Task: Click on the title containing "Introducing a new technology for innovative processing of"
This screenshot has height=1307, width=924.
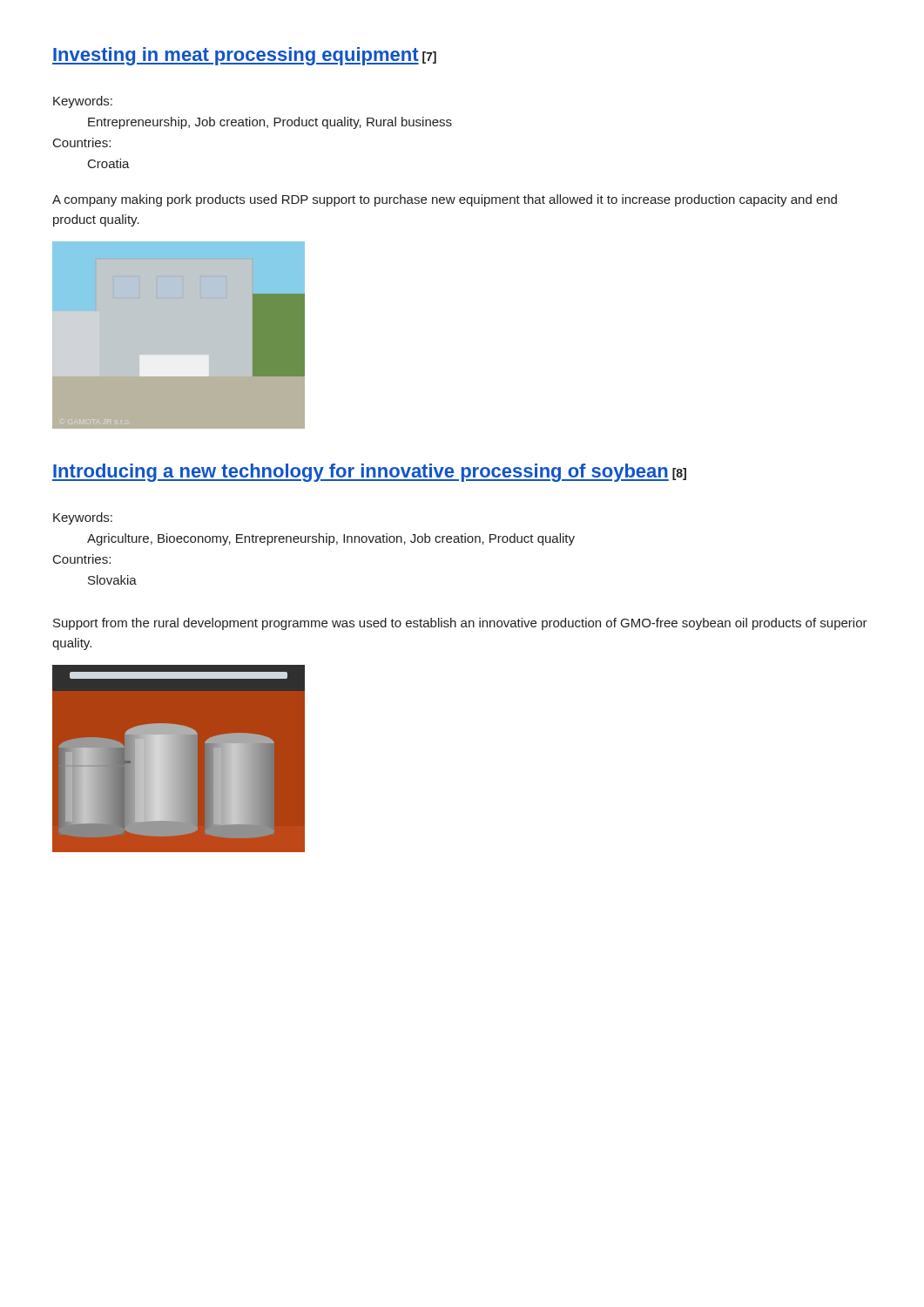Action: pyautogui.click(x=370, y=471)
